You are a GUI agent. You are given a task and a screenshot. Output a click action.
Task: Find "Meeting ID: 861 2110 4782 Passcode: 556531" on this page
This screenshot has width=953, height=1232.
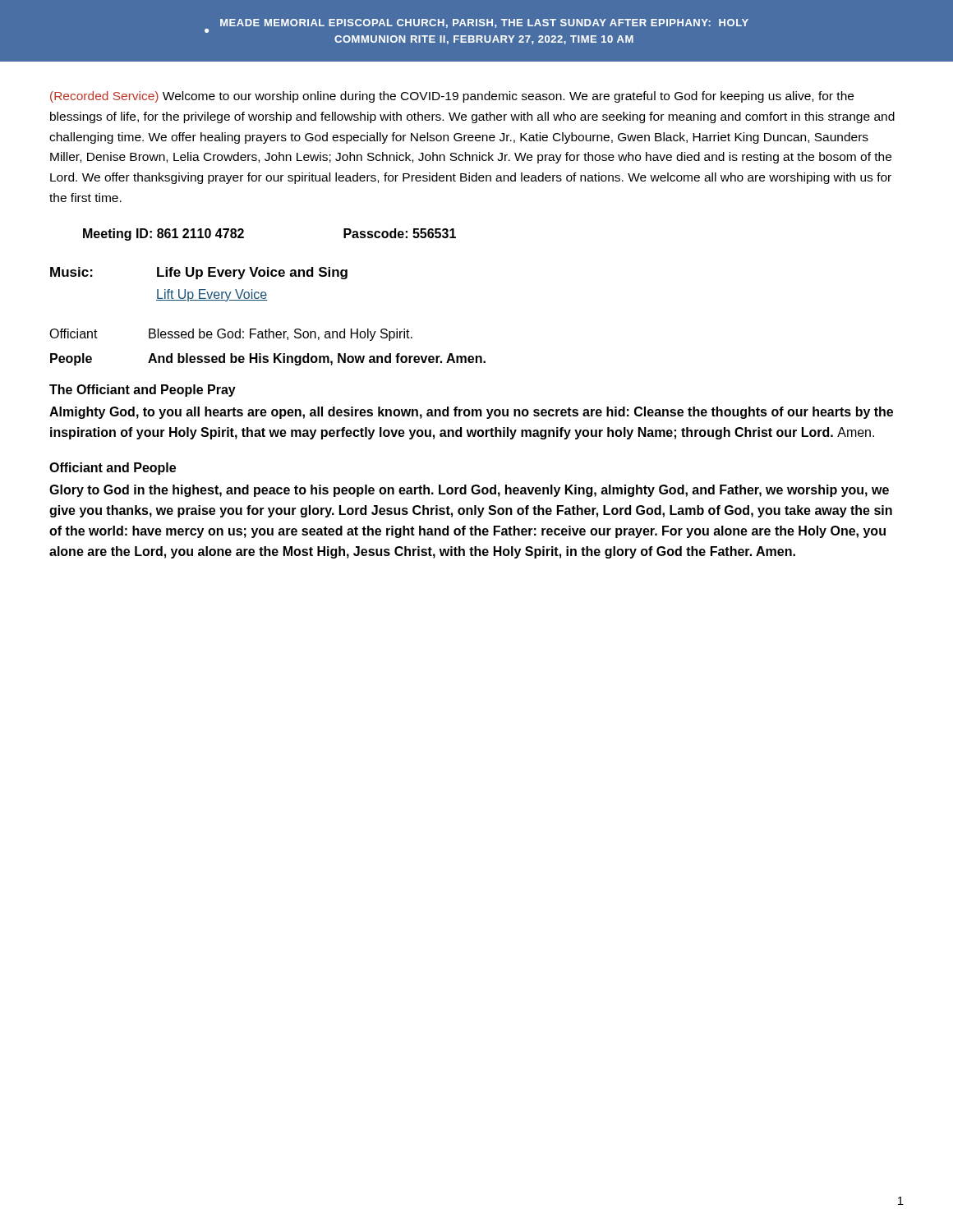(x=160, y=234)
